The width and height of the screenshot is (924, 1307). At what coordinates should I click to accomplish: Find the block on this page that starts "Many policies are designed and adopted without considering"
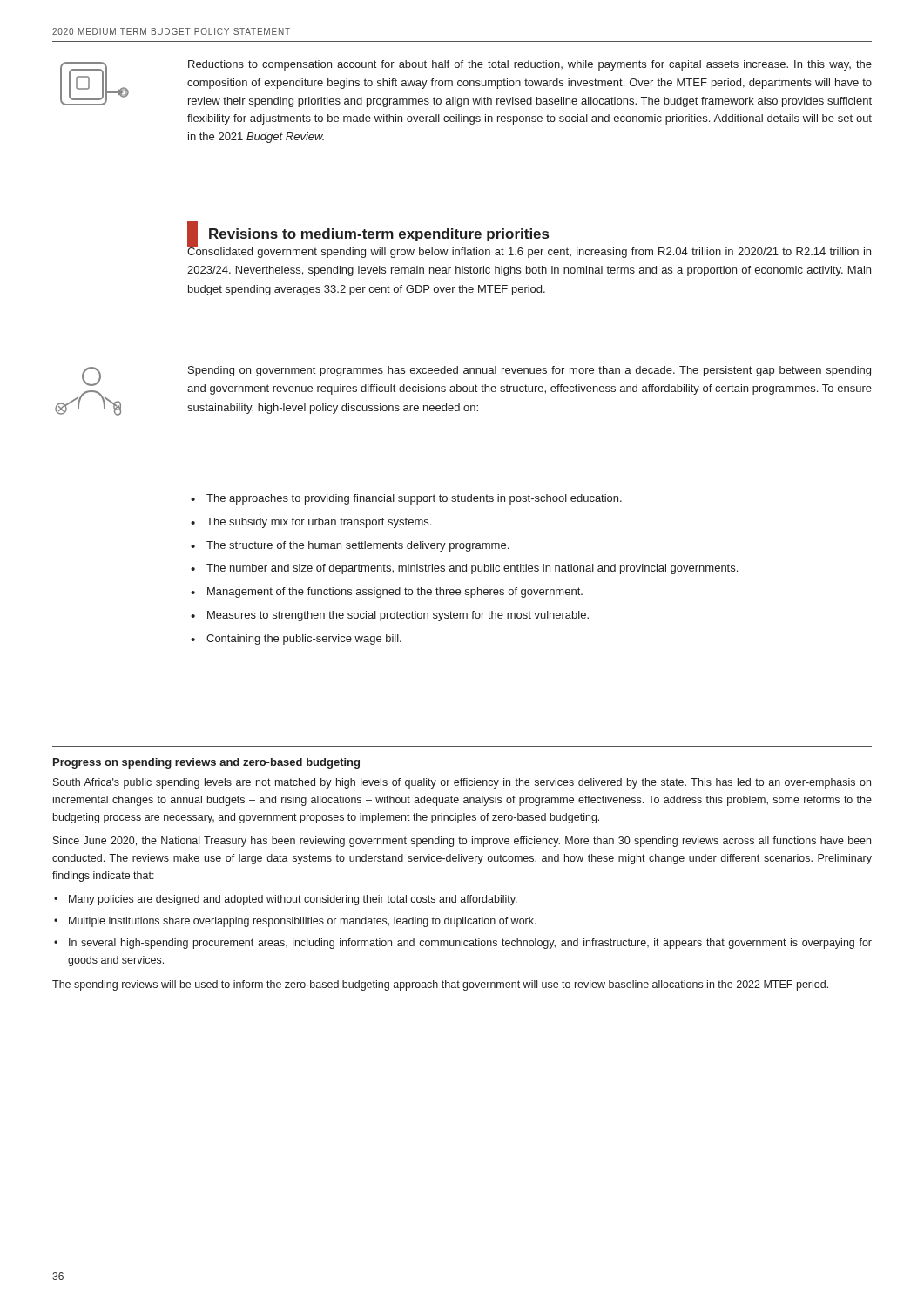pyautogui.click(x=293, y=899)
